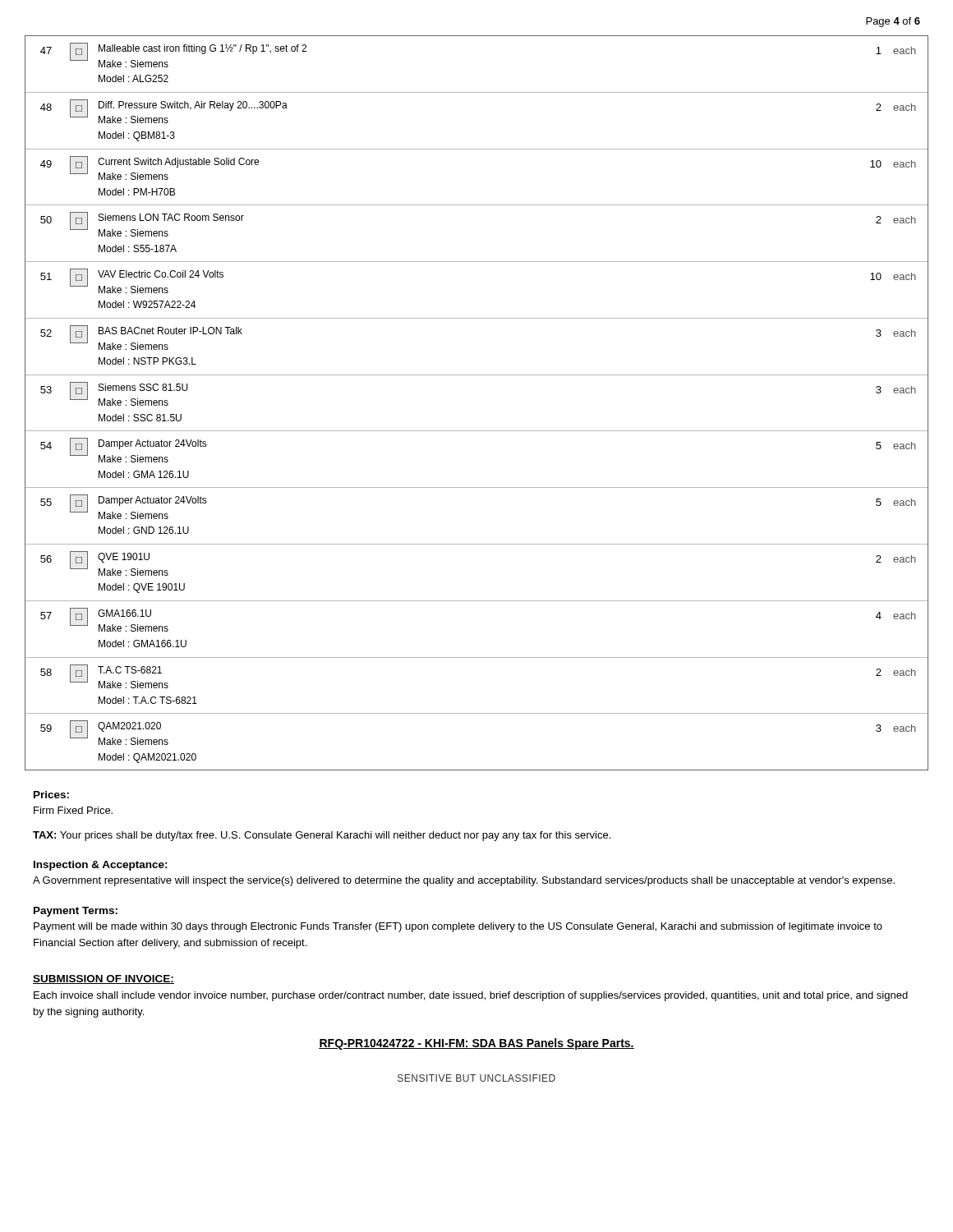Locate a table
The height and width of the screenshot is (1232, 953).
pyautogui.click(x=476, y=403)
